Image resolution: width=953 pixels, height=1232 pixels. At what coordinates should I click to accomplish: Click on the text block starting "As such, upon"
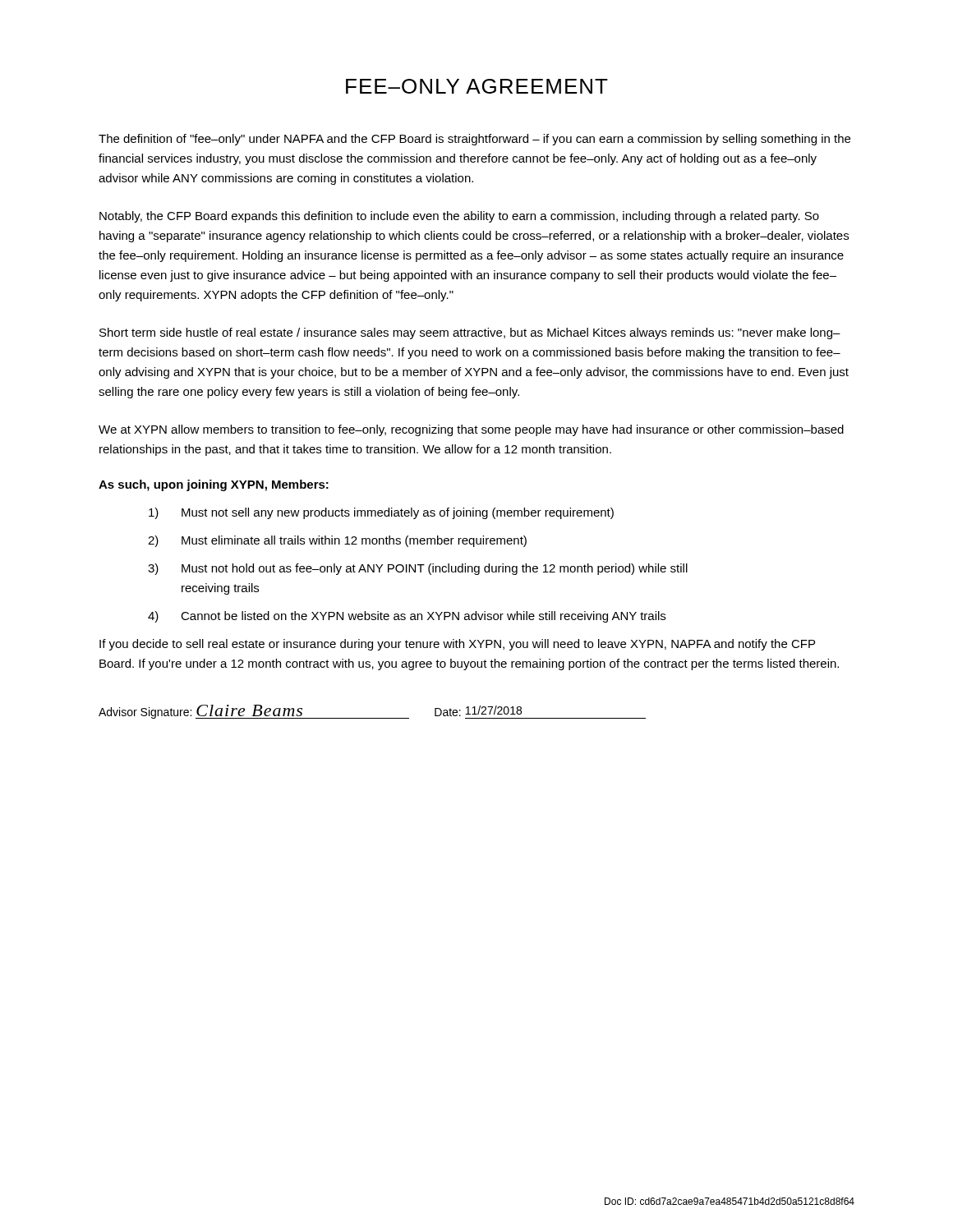(214, 484)
